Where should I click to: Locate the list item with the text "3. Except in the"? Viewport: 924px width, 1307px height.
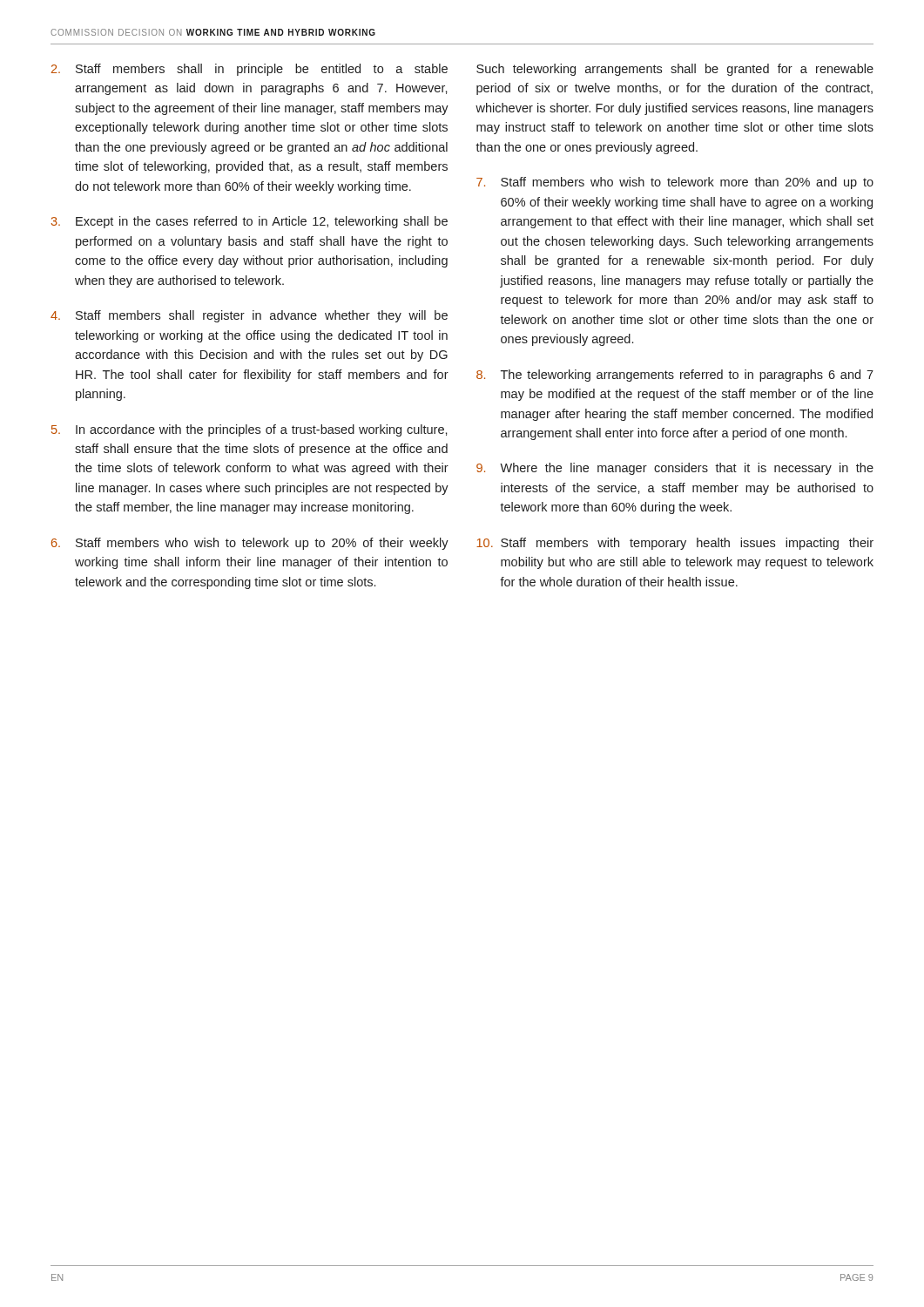coord(249,251)
